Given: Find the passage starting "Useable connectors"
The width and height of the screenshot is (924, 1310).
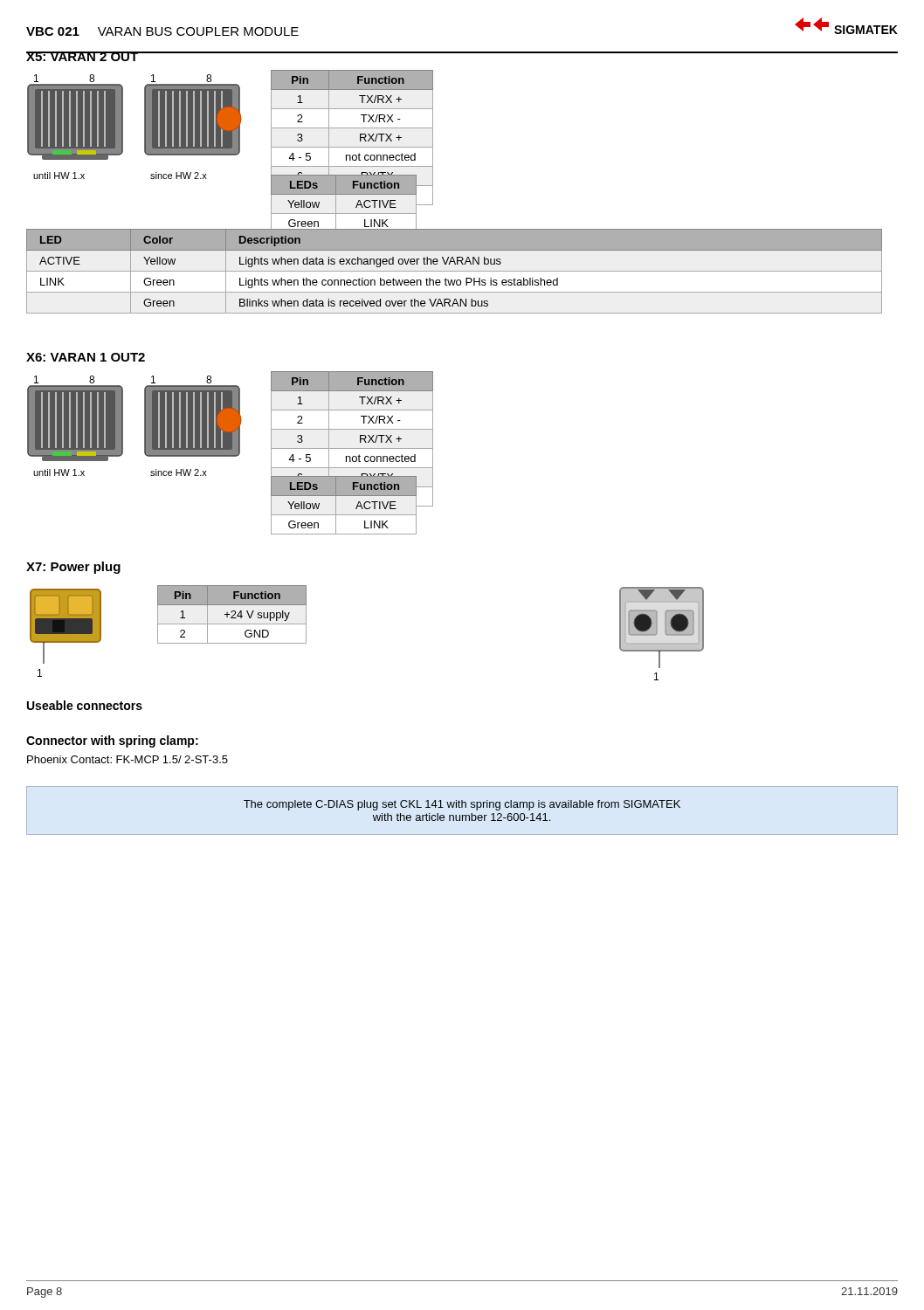Looking at the screenshot, I should pos(84,706).
